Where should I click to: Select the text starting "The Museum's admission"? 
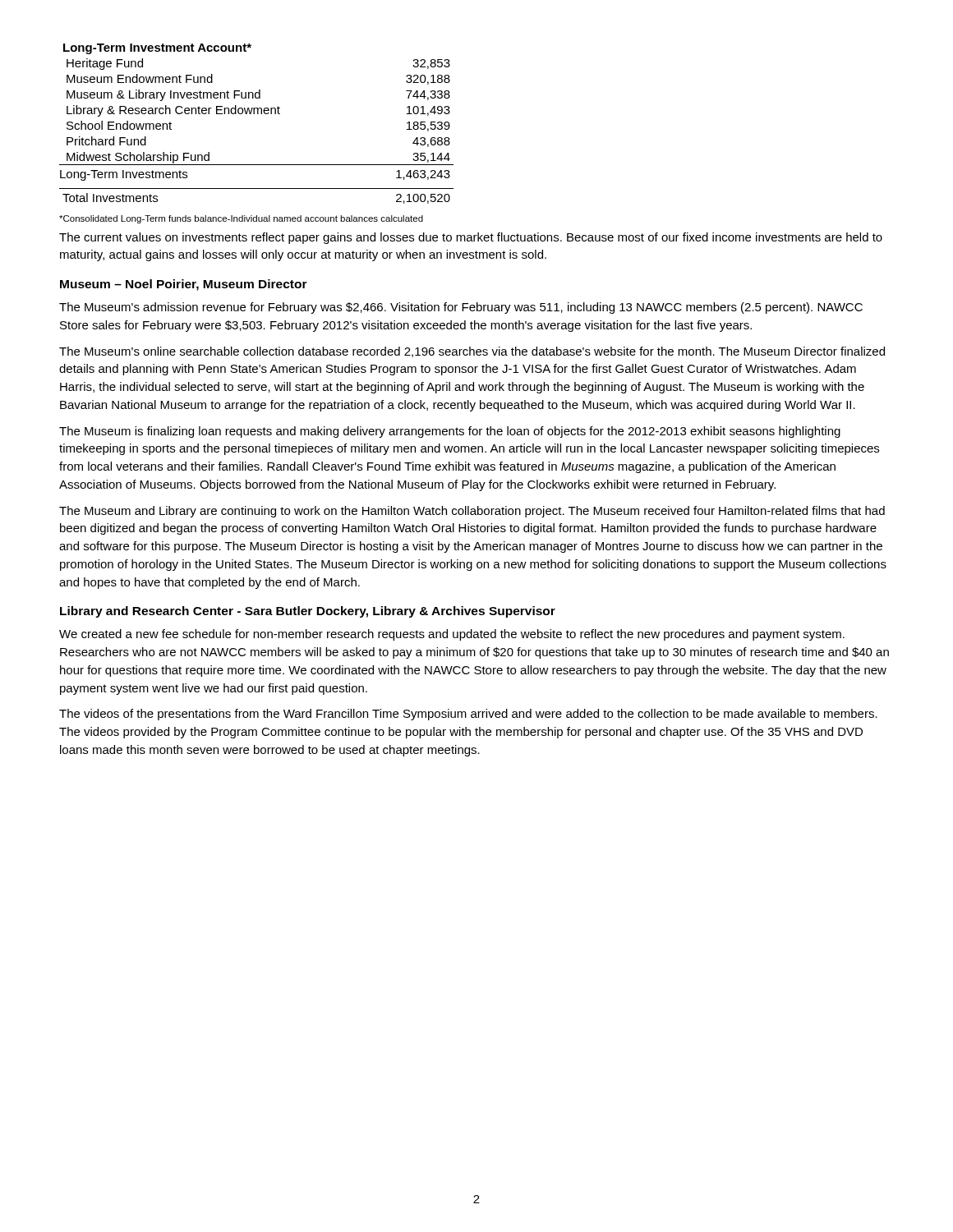pos(461,316)
